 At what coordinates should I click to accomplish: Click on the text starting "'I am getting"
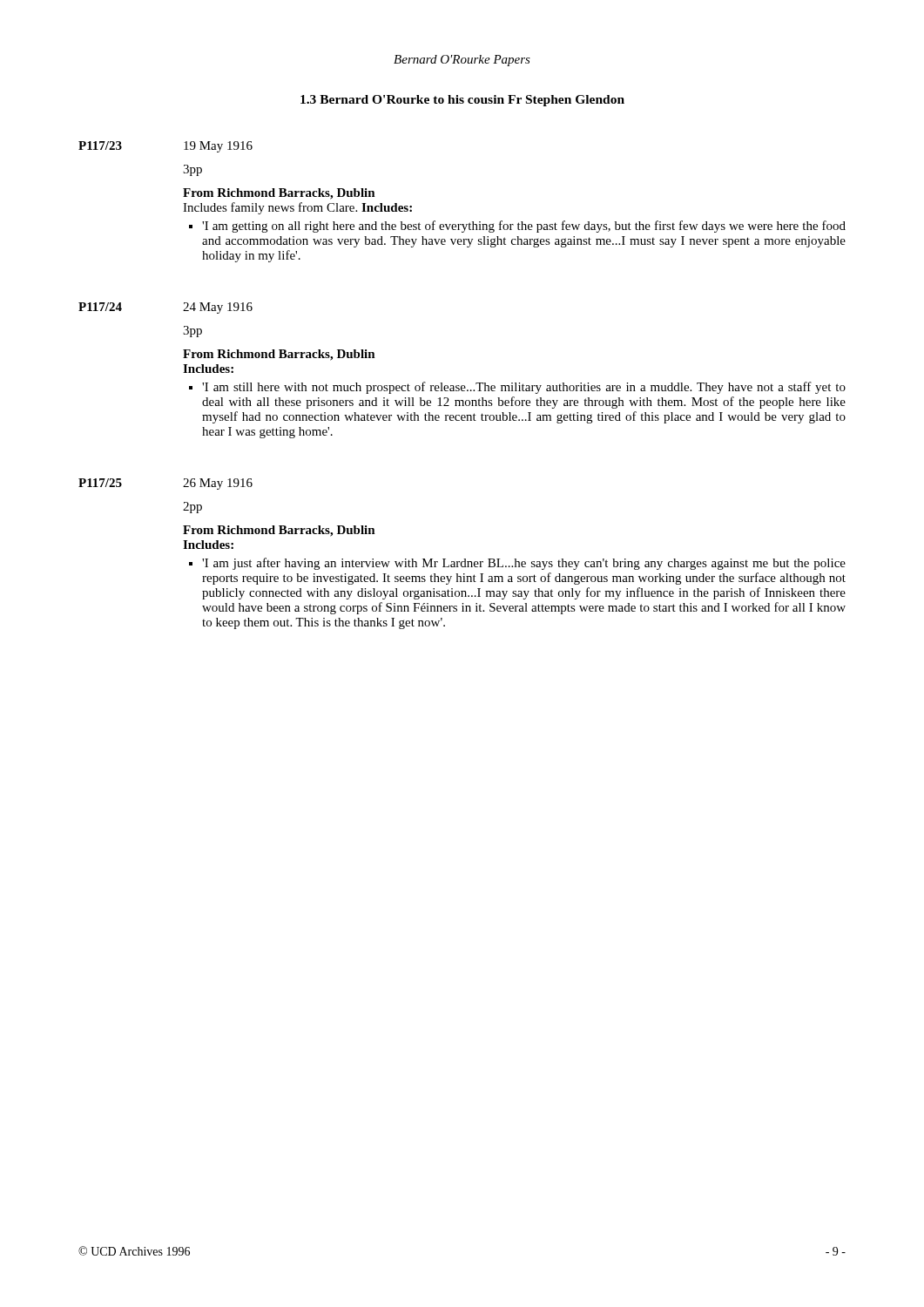pyautogui.click(x=524, y=240)
